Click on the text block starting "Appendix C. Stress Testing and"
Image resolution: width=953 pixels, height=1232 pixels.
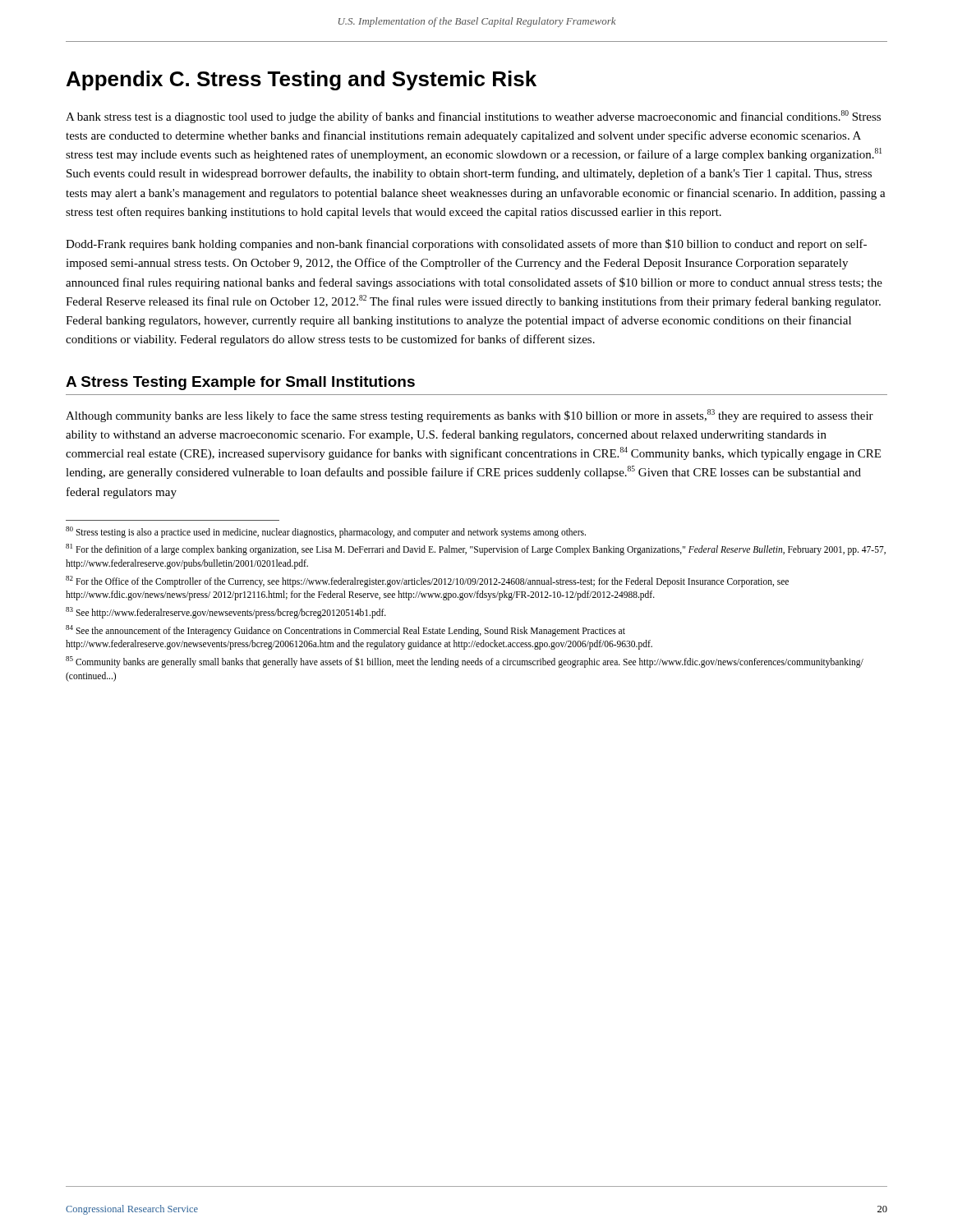point(301,79)
